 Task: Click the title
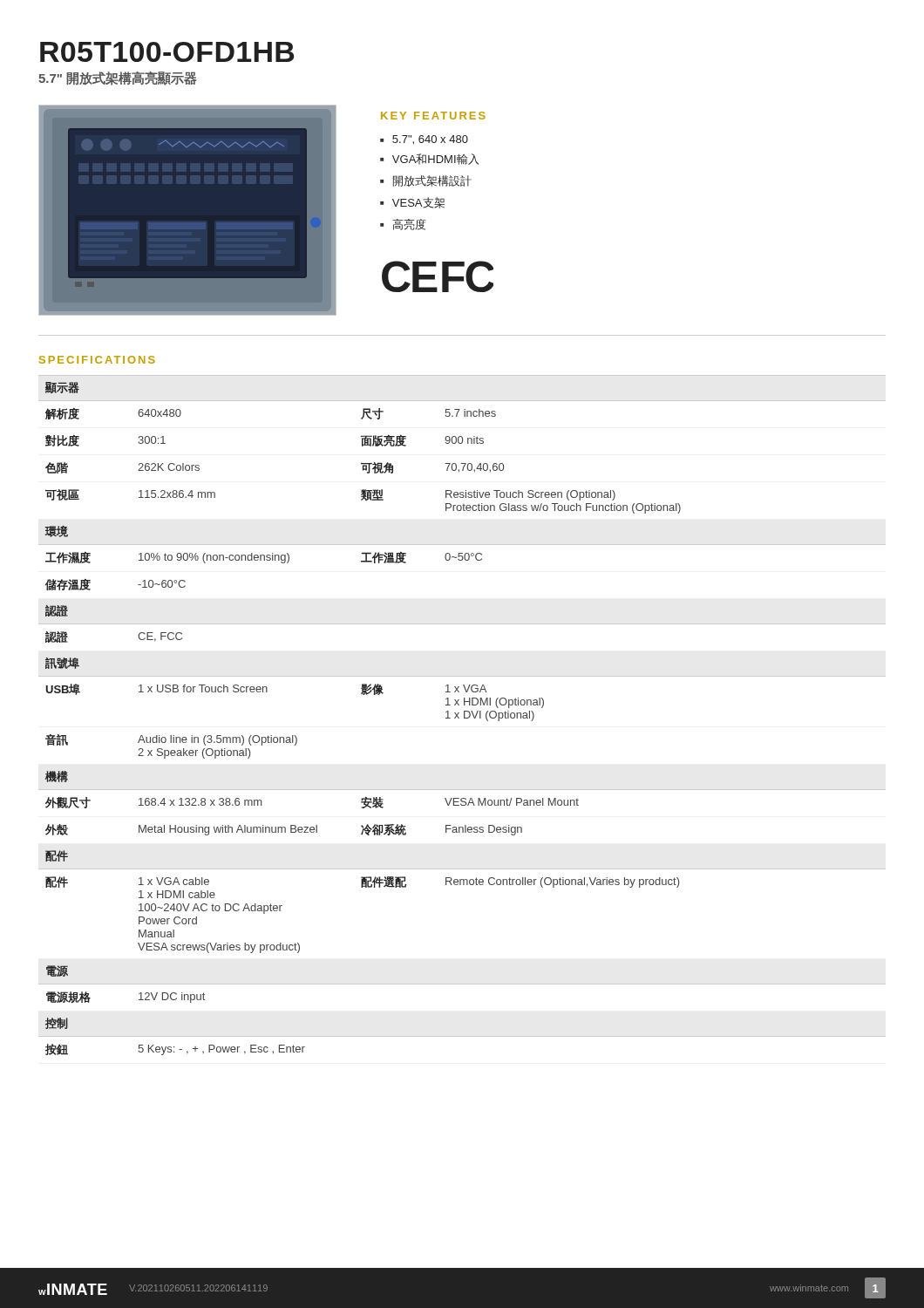(167, 51)
